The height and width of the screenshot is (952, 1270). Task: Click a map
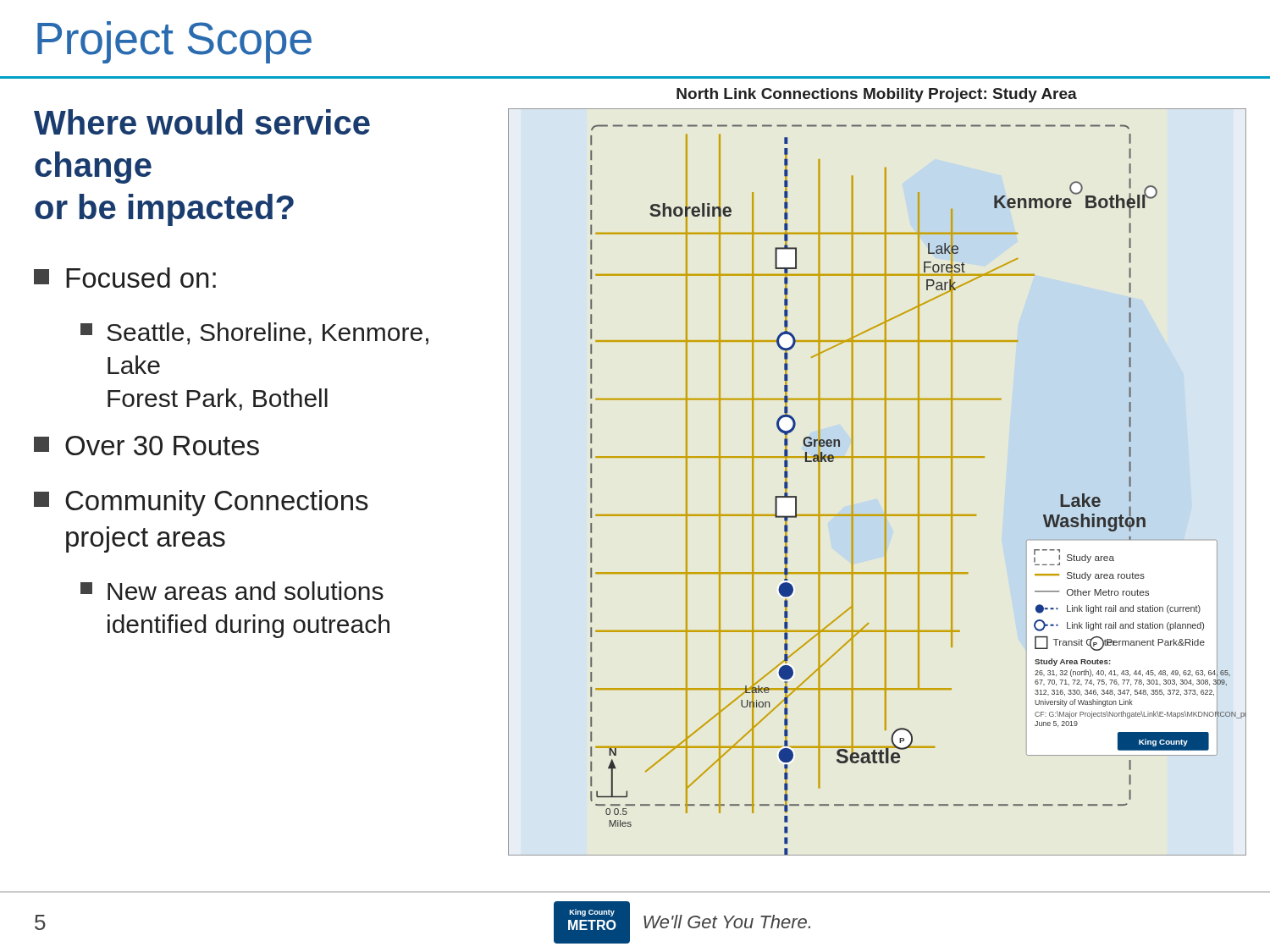click(876, 495)
